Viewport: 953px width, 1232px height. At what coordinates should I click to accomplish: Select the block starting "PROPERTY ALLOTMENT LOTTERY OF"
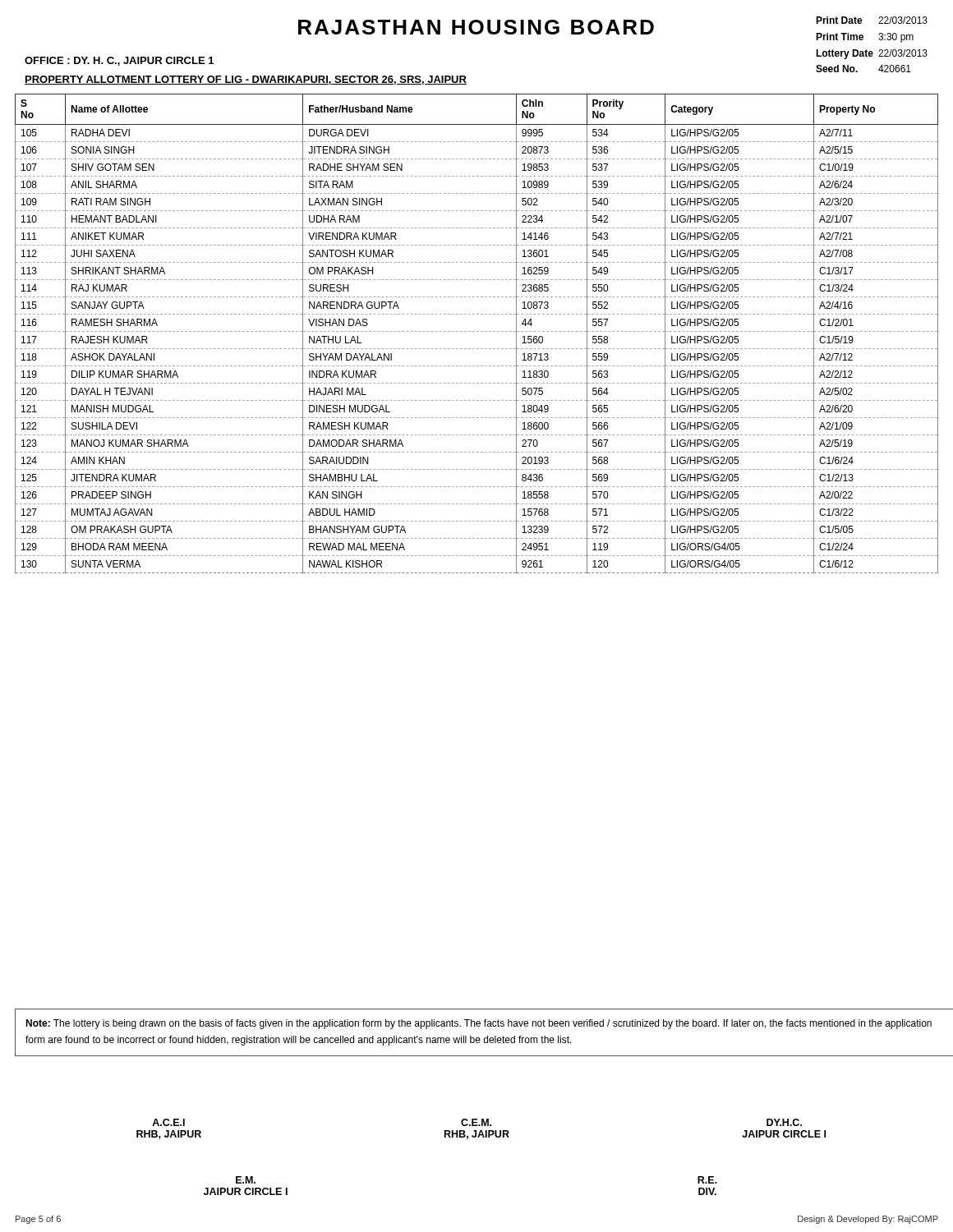point(246,79)
